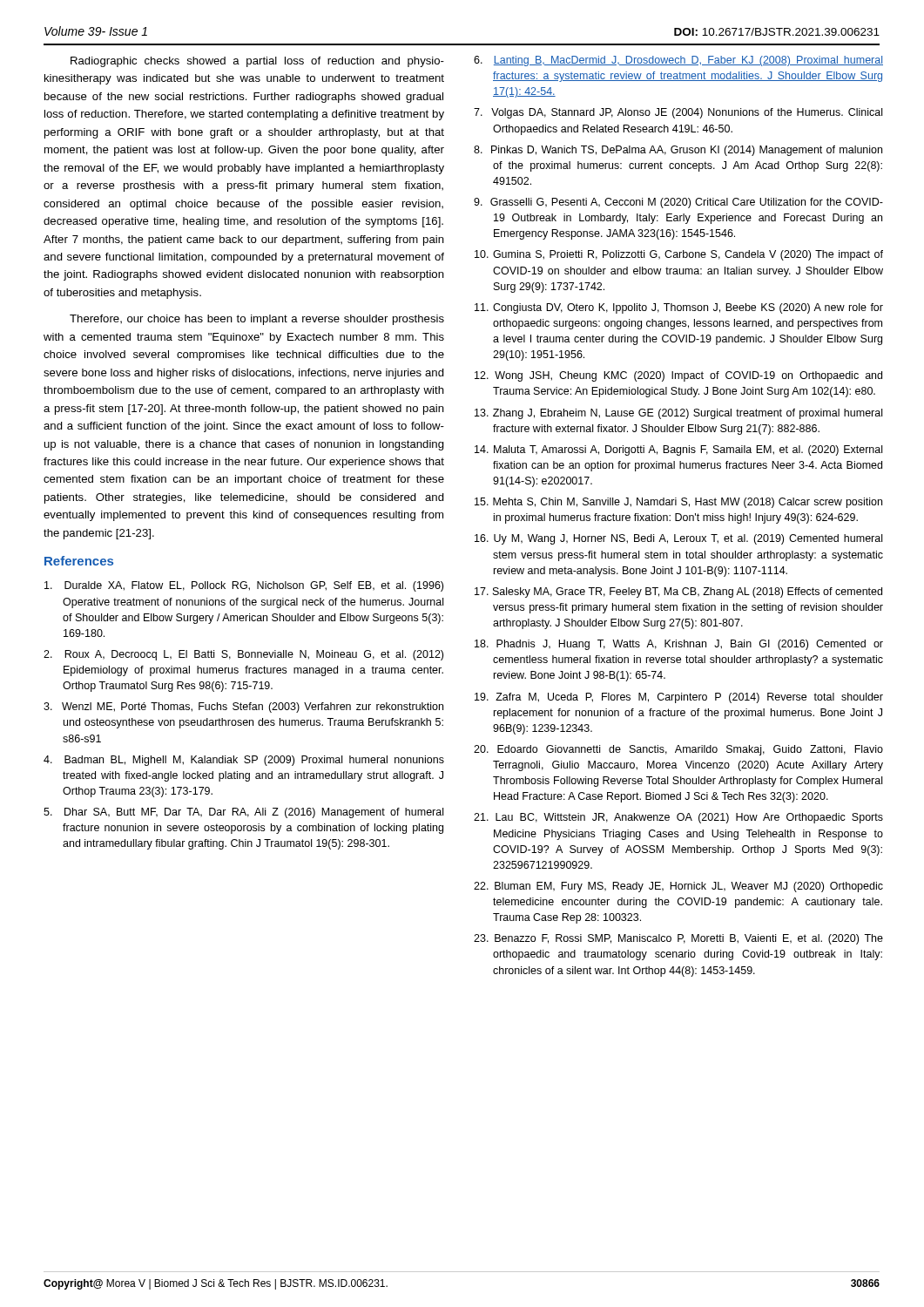This screenshot has height=1307, width=924.
Task: Locate the list item that reads "17. Salesky MA, Grace TR, Feeley BT,"
Action: pyautogui.click(x=678, y=607)
